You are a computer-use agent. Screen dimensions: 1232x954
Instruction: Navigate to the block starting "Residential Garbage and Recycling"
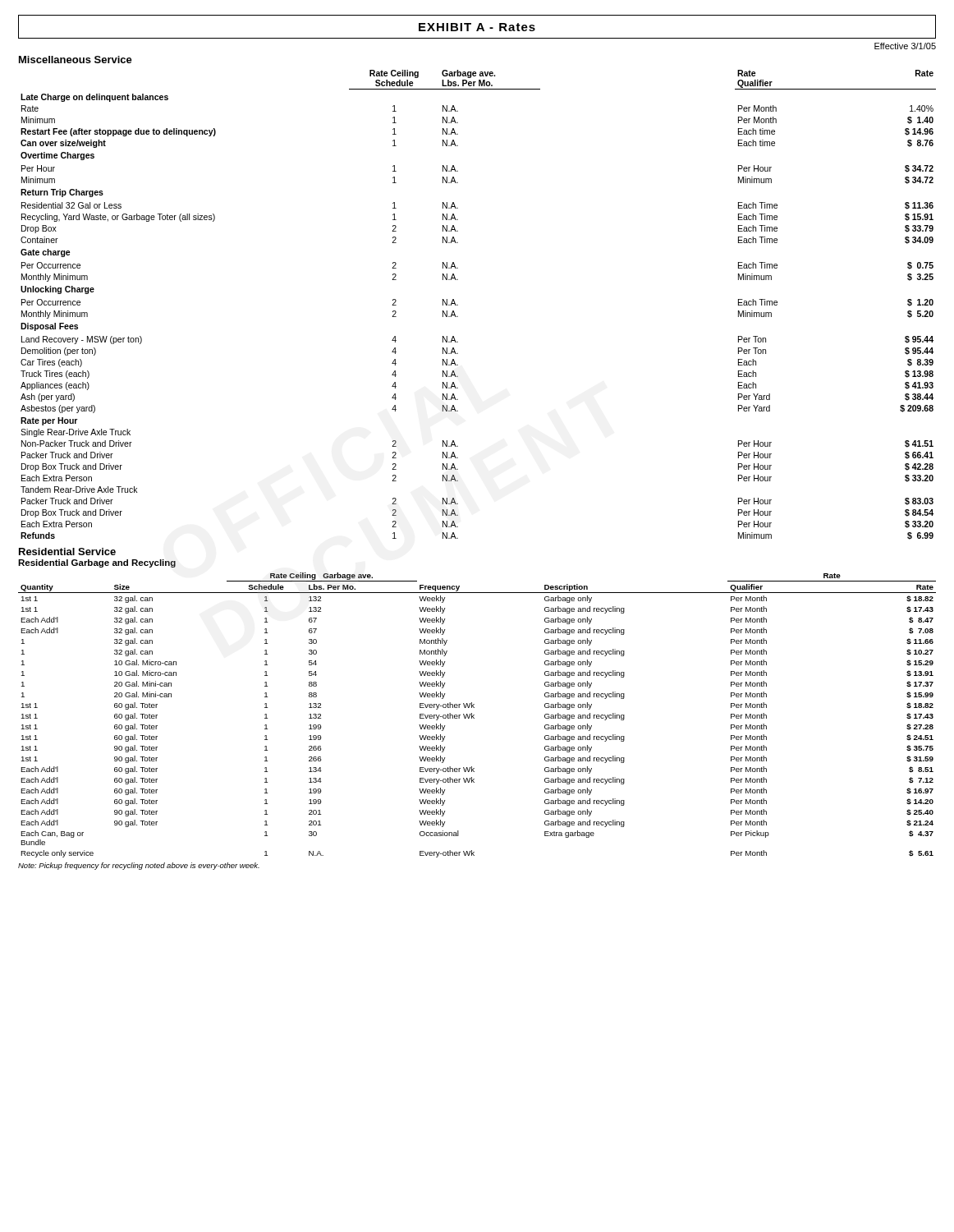pyautogui.click(x=97, y=563)
